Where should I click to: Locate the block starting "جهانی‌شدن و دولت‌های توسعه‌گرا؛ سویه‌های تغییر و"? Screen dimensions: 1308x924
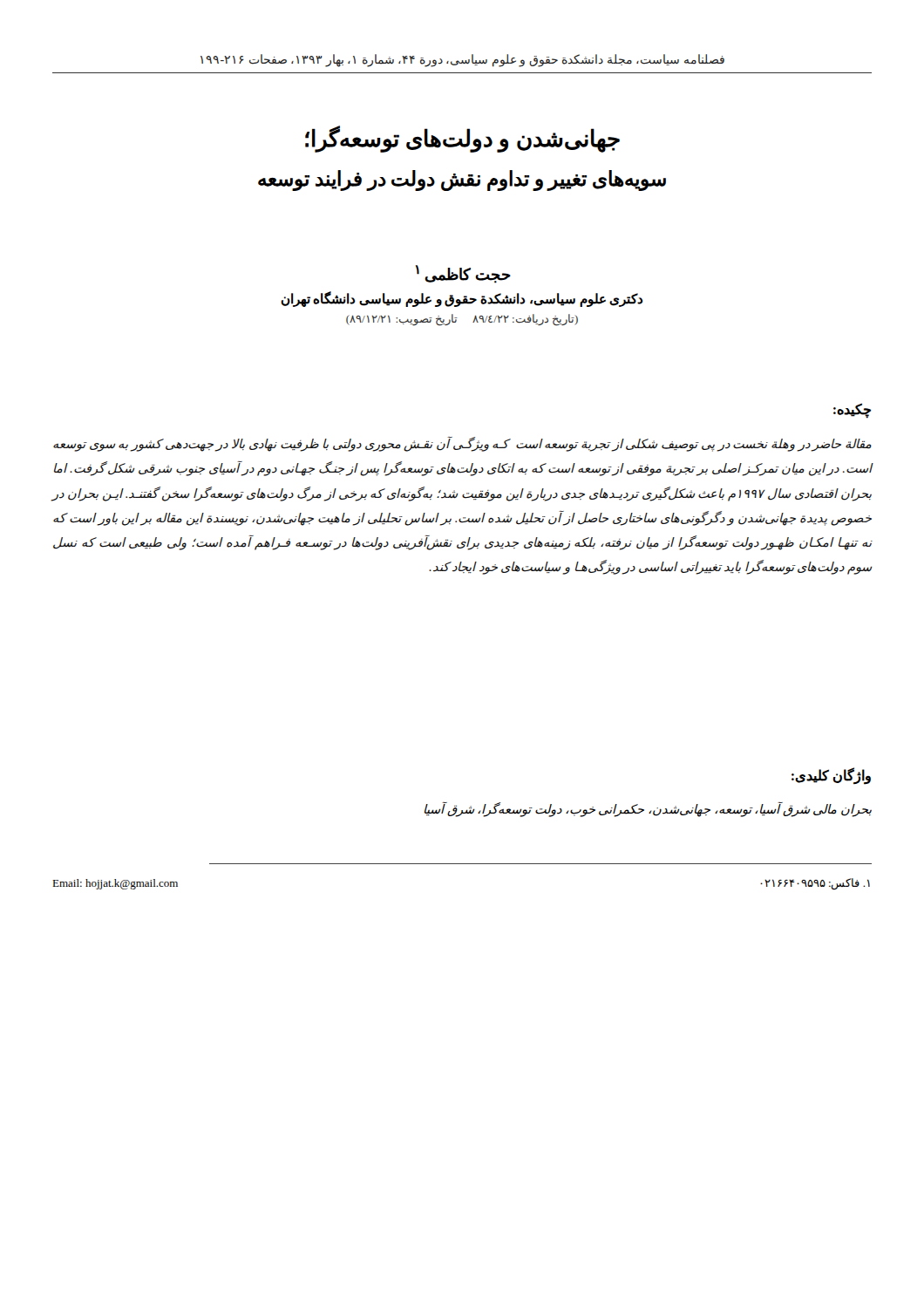[x=462, y=158]
